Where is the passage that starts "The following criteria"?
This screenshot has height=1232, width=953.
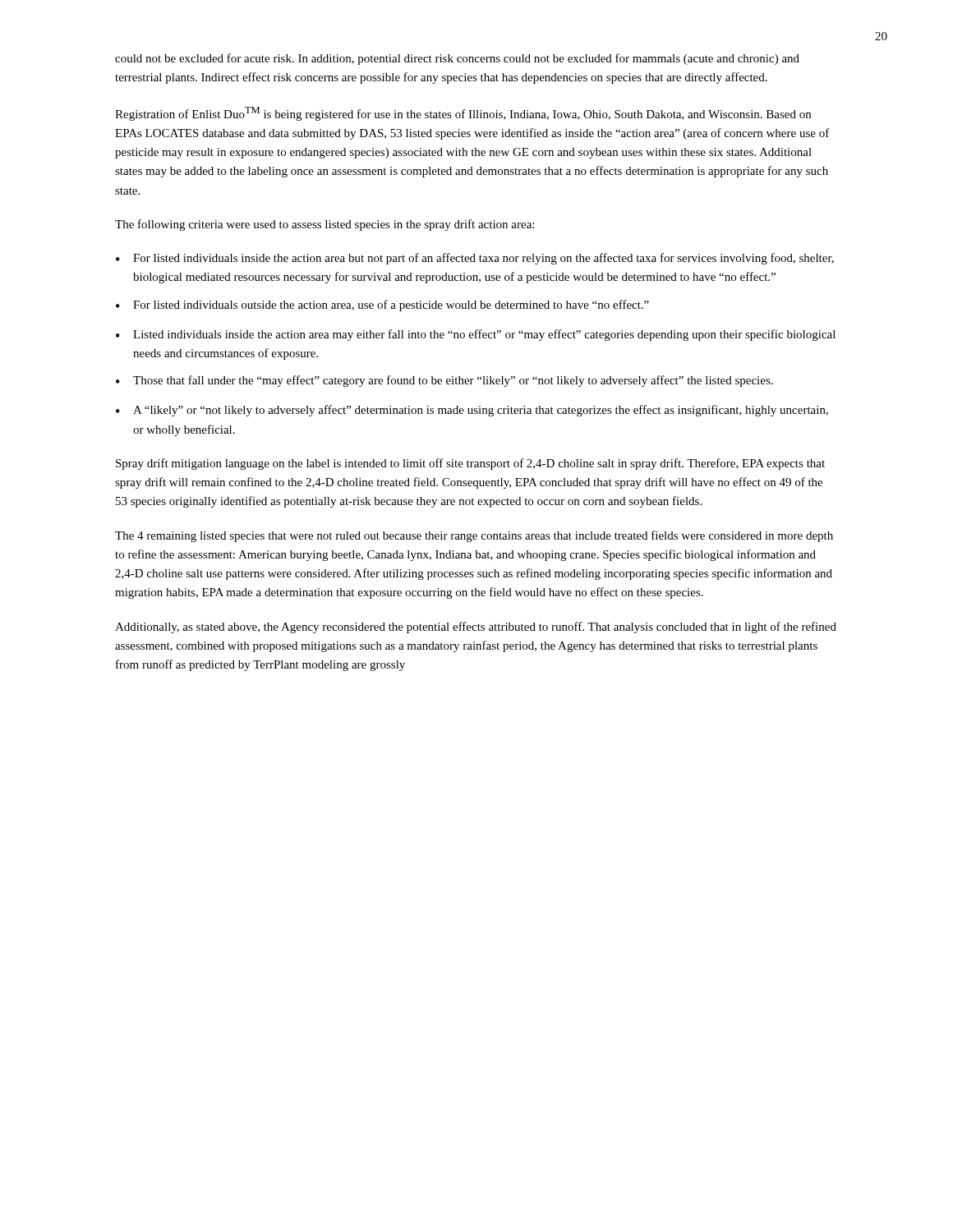click(325, 224)
